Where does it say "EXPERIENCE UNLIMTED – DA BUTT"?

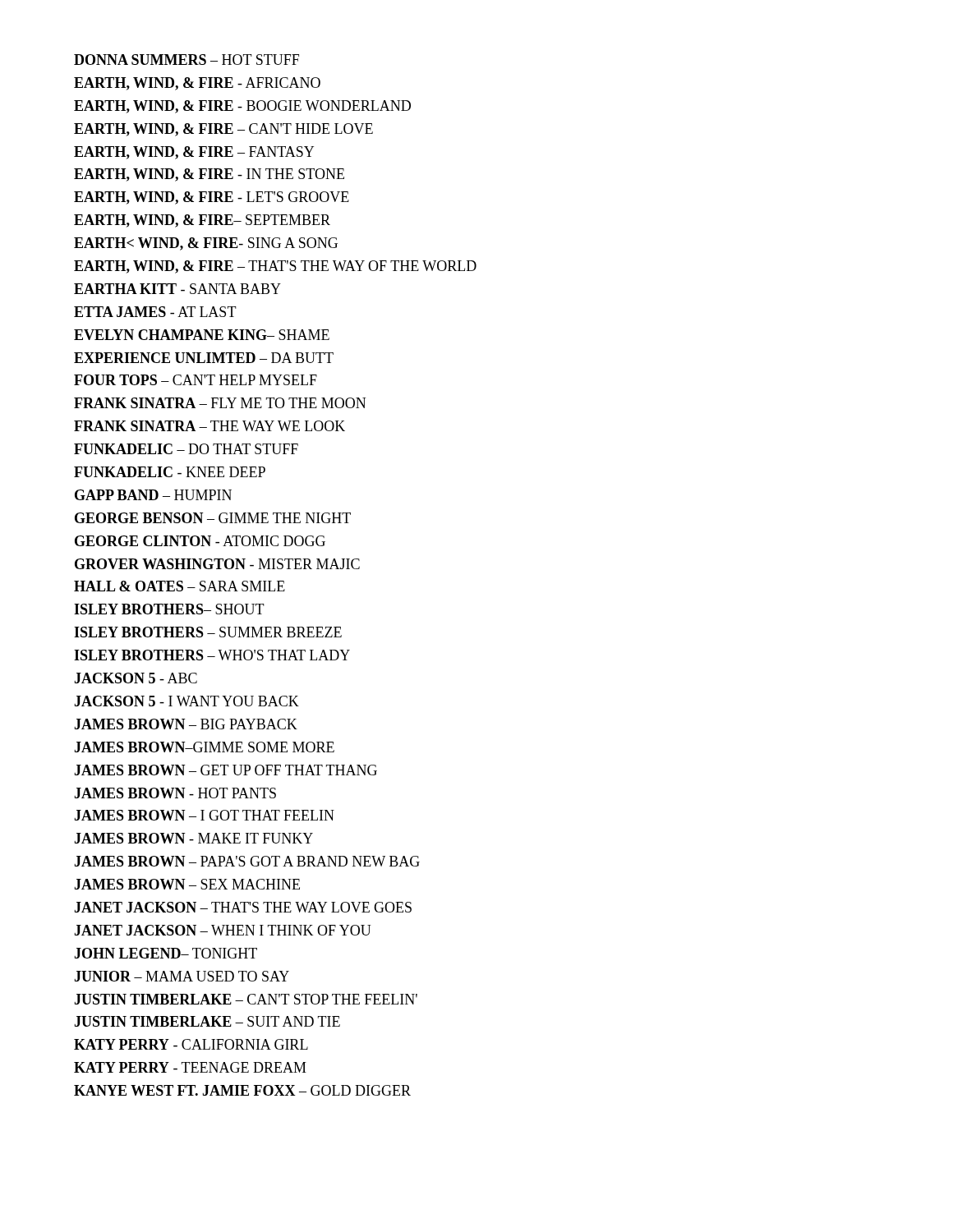pyautogui.click(x=204, y=358)
